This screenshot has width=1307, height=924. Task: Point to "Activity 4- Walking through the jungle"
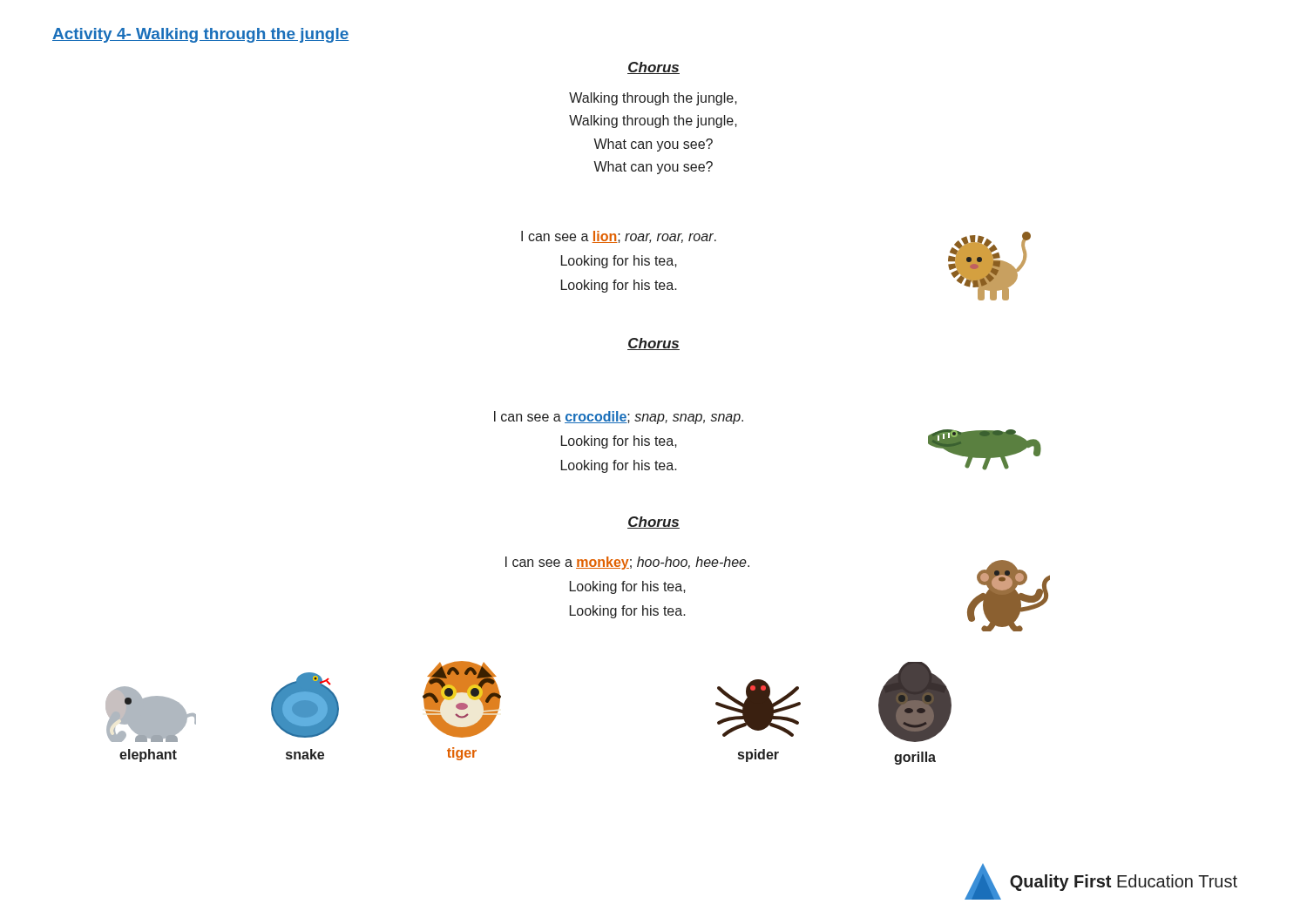pos(200,34)
